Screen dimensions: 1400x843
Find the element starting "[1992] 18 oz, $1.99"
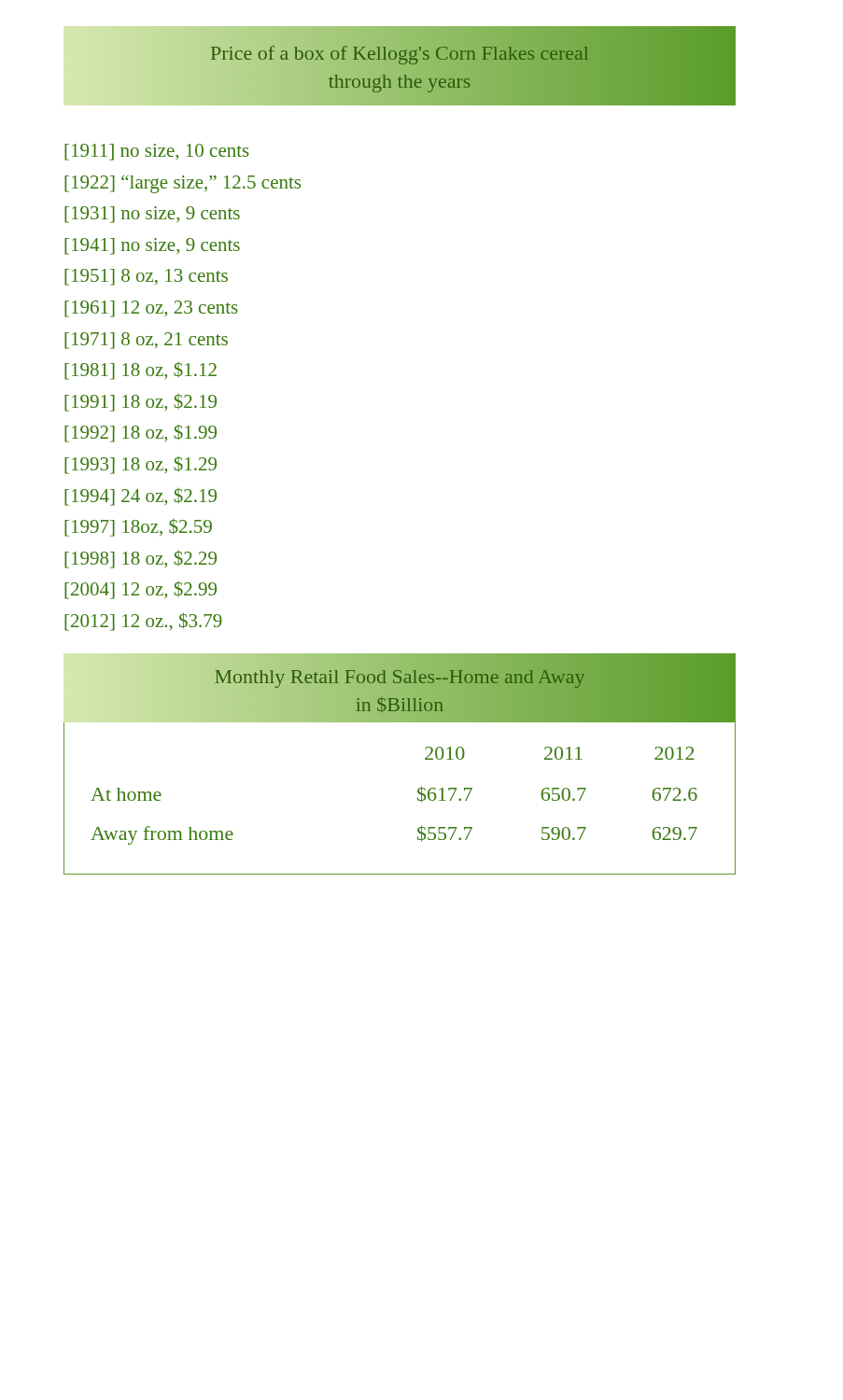point(141,432)
